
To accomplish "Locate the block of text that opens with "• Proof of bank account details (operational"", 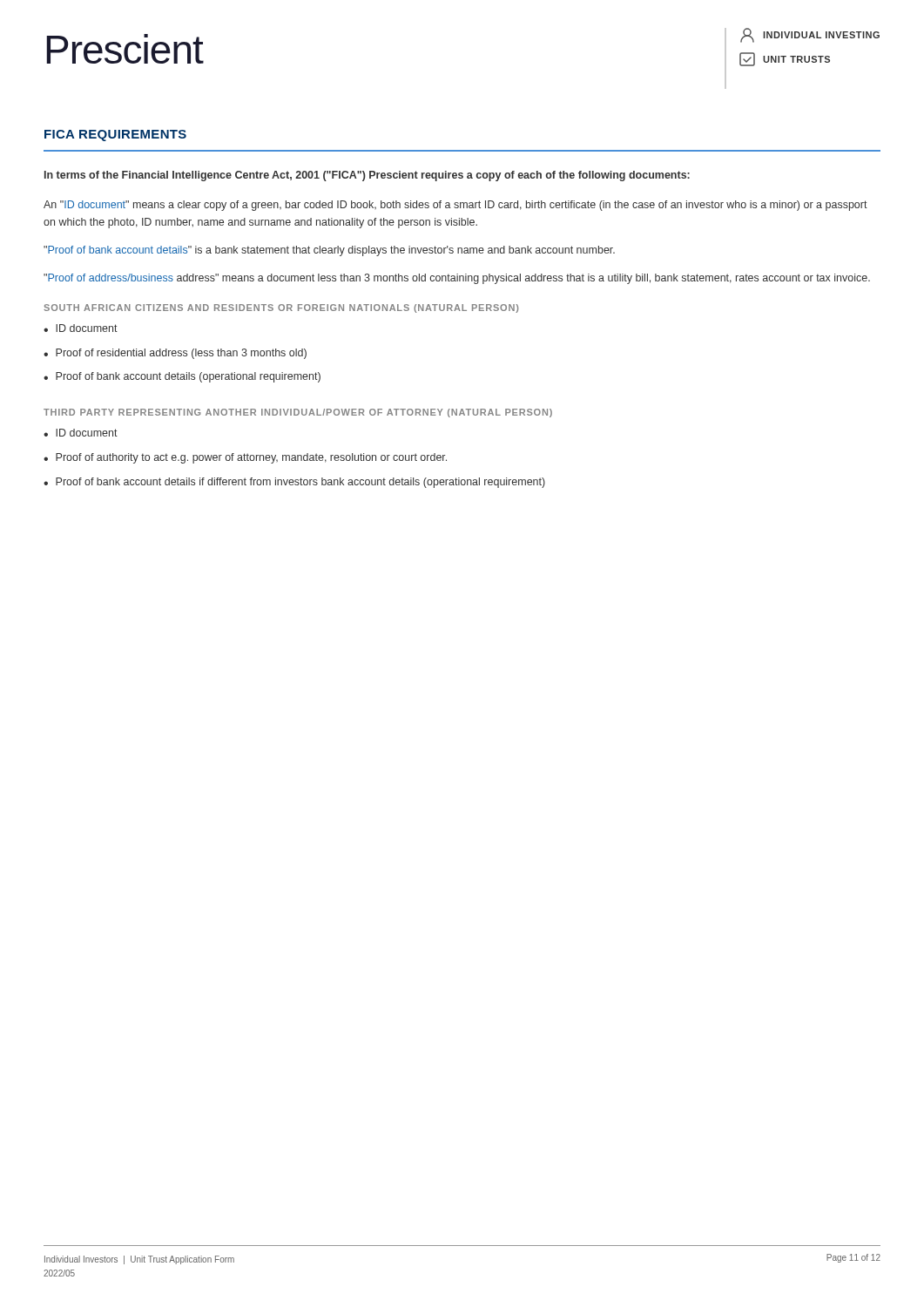I will tap(182, 378).
